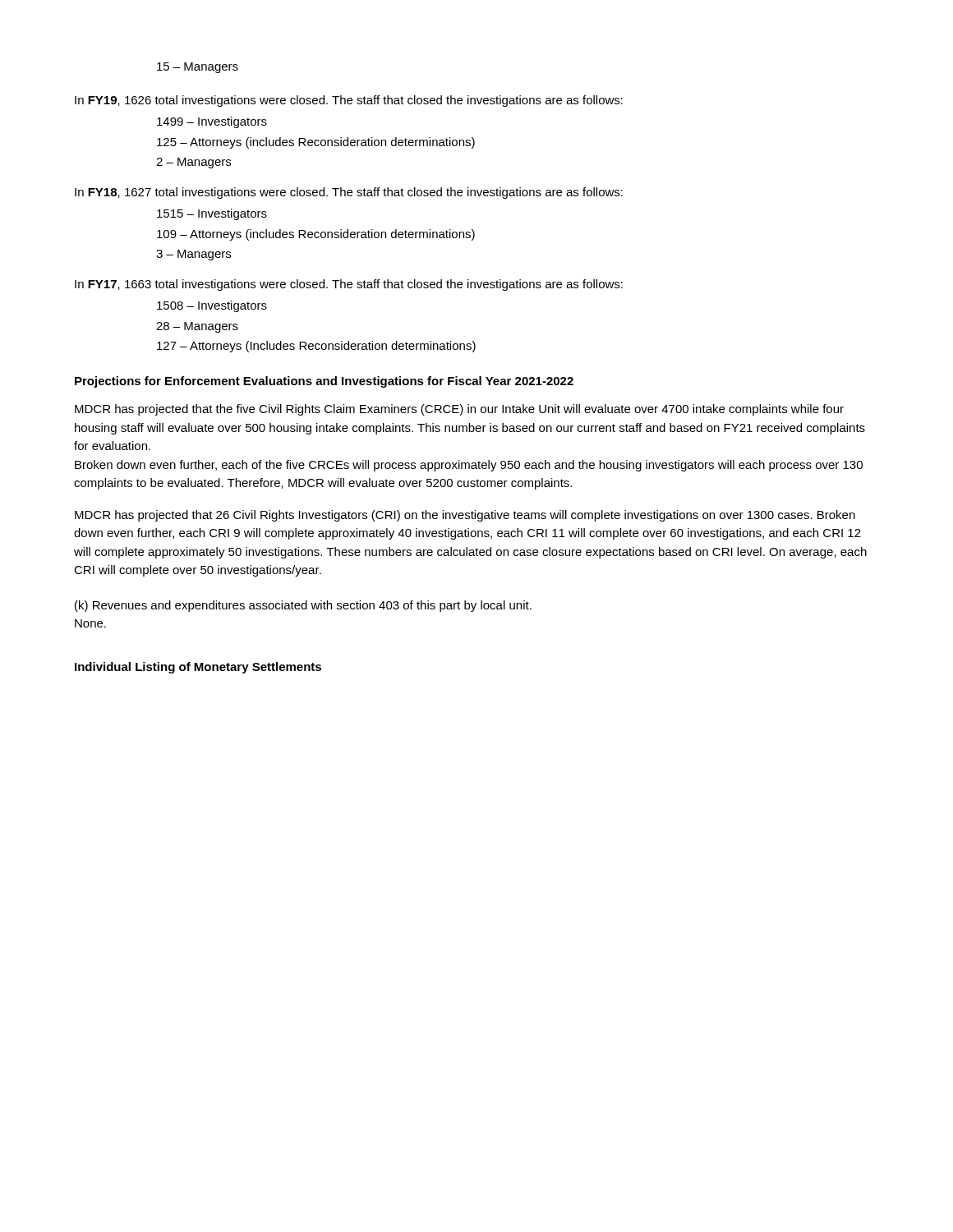
Task: Point to the passage starting "1515 – Investigators"
Action: point(212,213)
